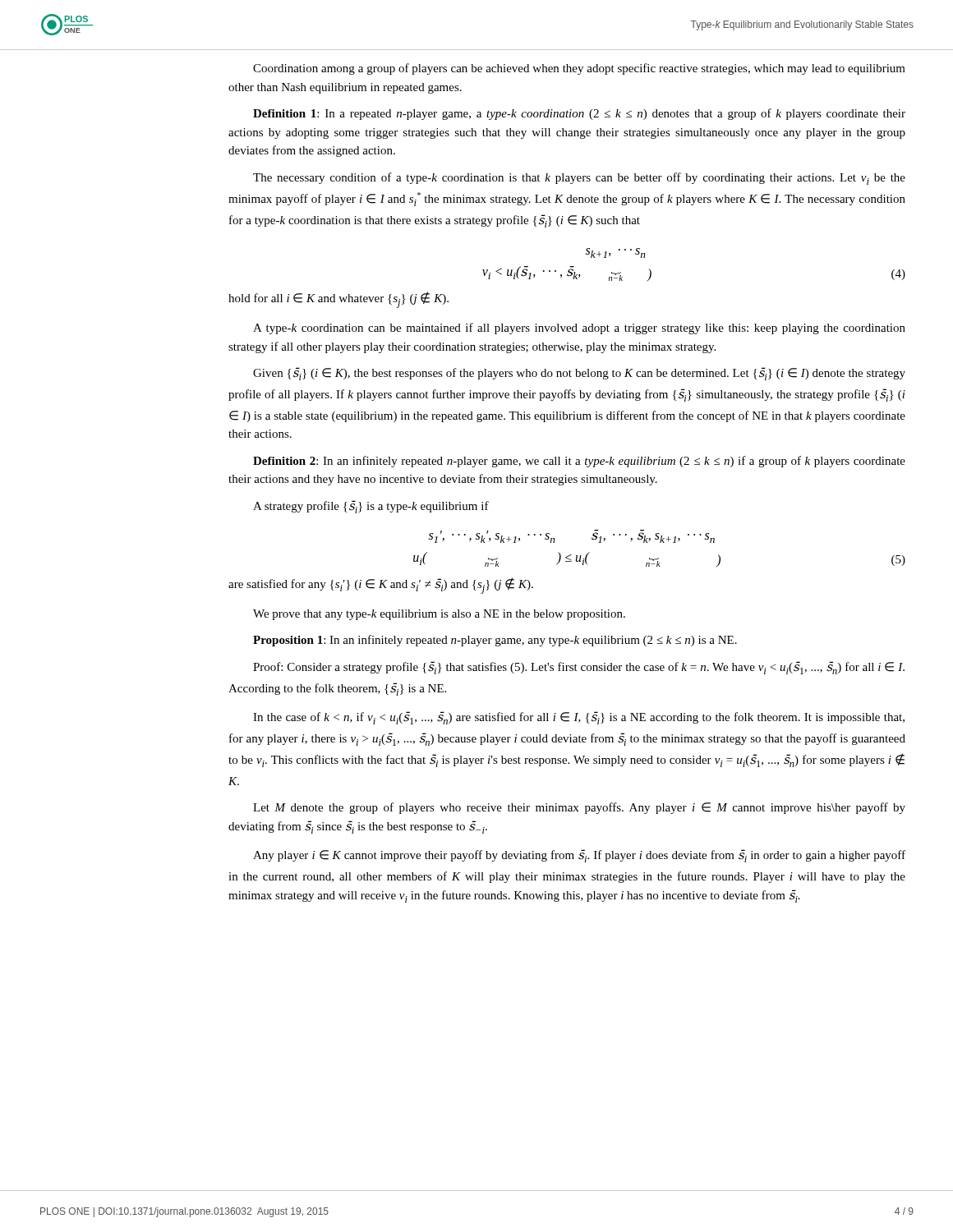Locate the element starting "Definition 2: In an infinitely repeated"

pos(567,470)
